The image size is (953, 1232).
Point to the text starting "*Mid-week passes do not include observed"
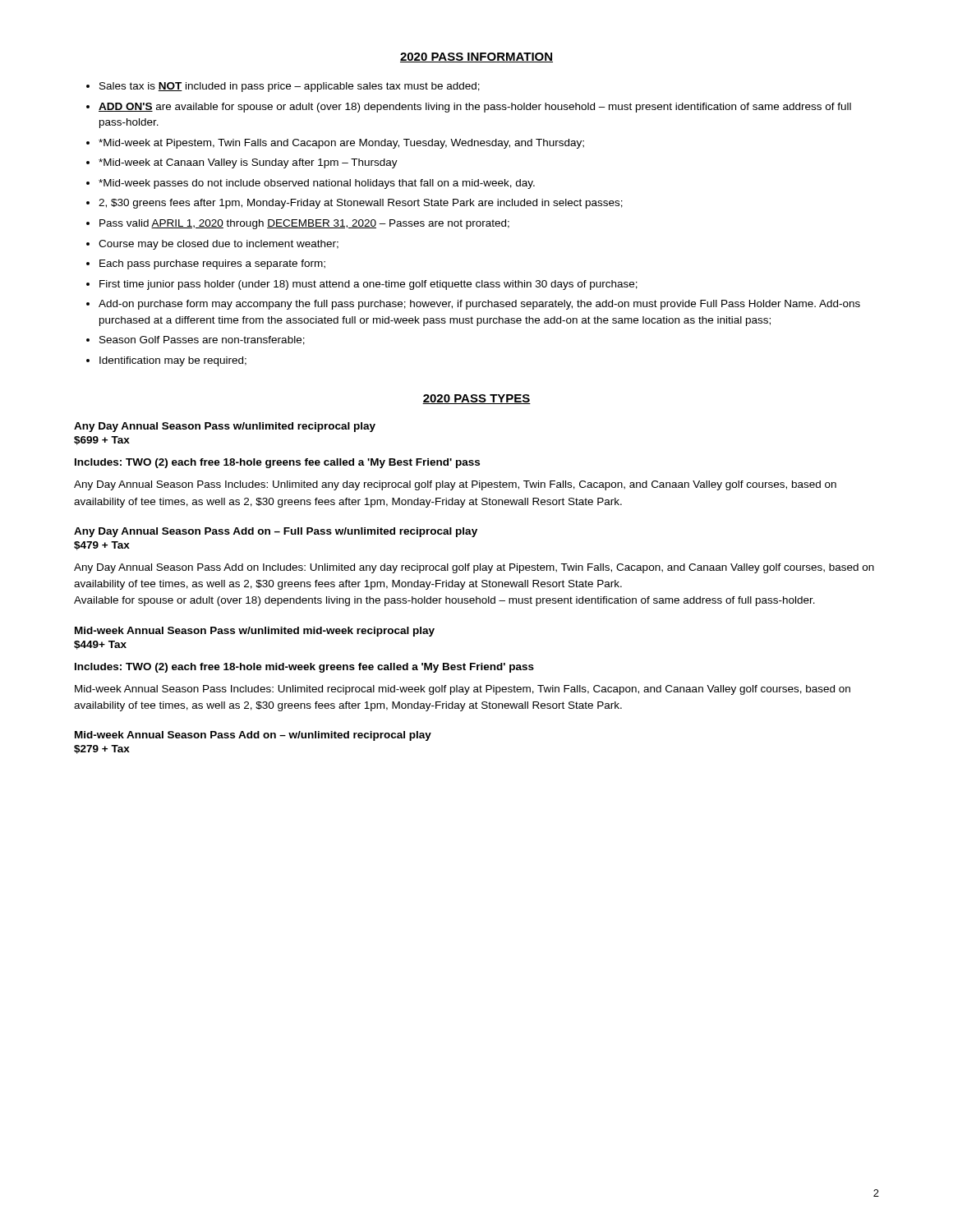coord(317,183)
